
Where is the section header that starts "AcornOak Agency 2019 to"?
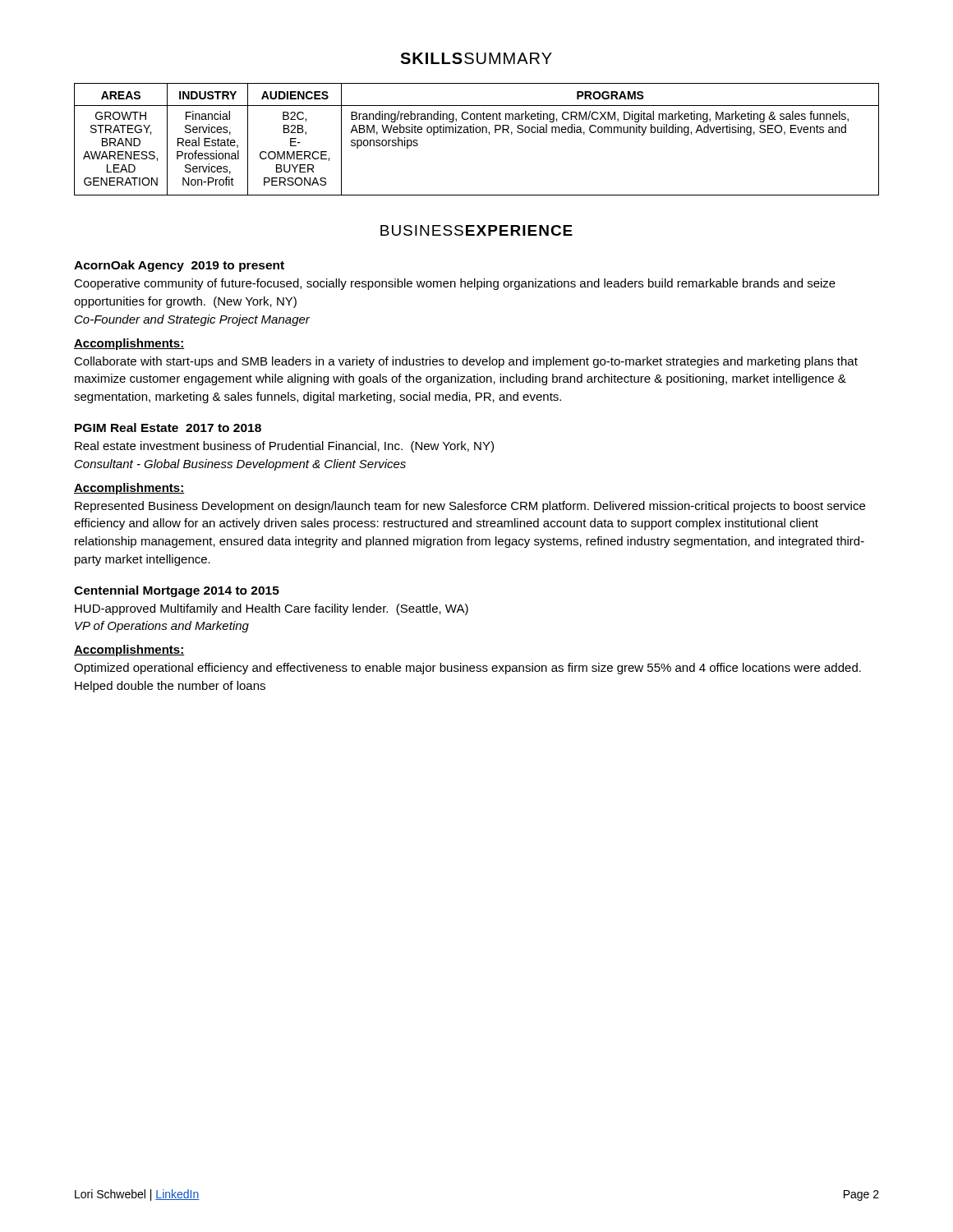179,265
